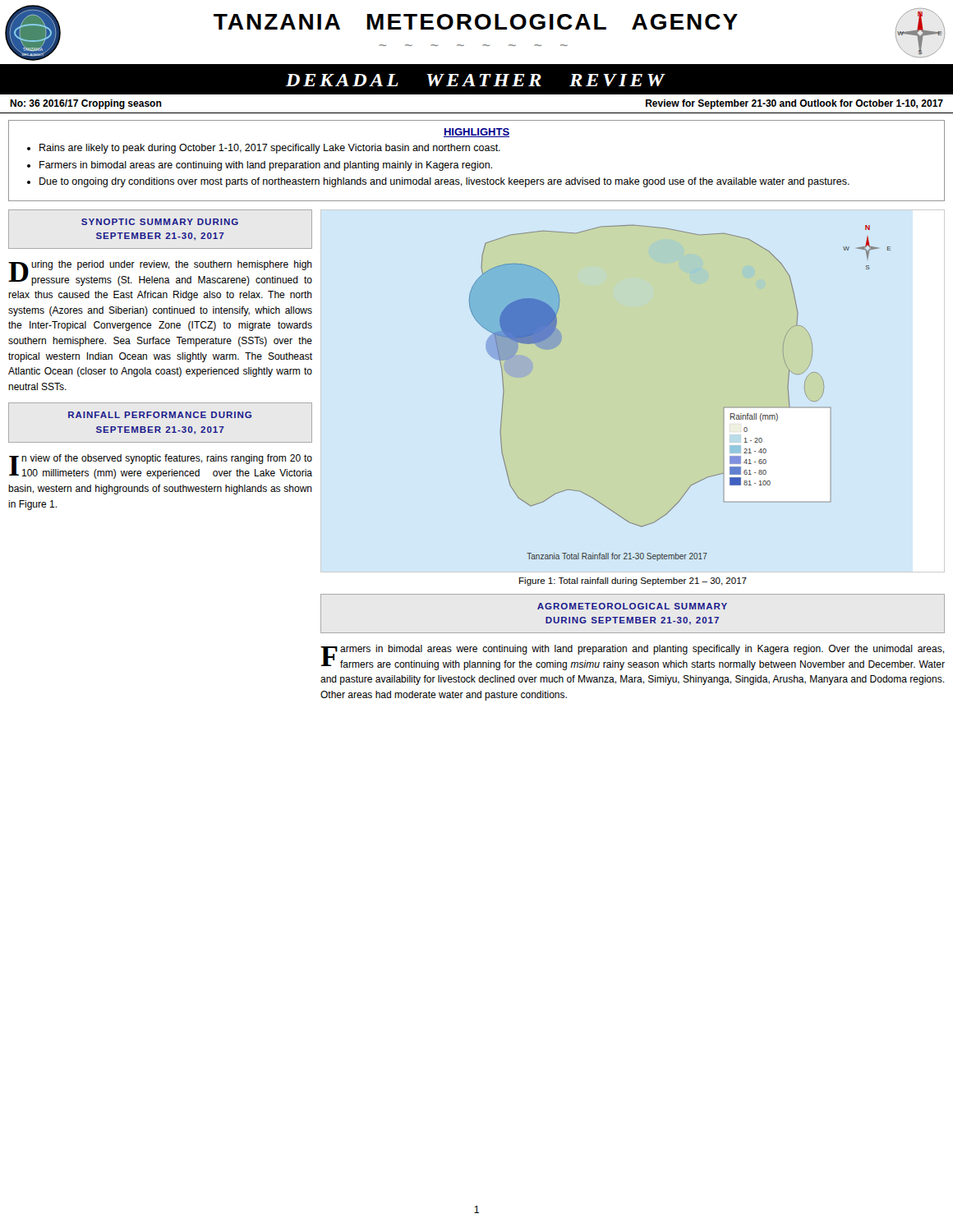953x1232 pixels.
Task: Navigate to the region starting "AGROMETEOROLOGICAL SUMMARYDURING SEPTEMBER 21-30, 2017"
Action: pos(633,613)
